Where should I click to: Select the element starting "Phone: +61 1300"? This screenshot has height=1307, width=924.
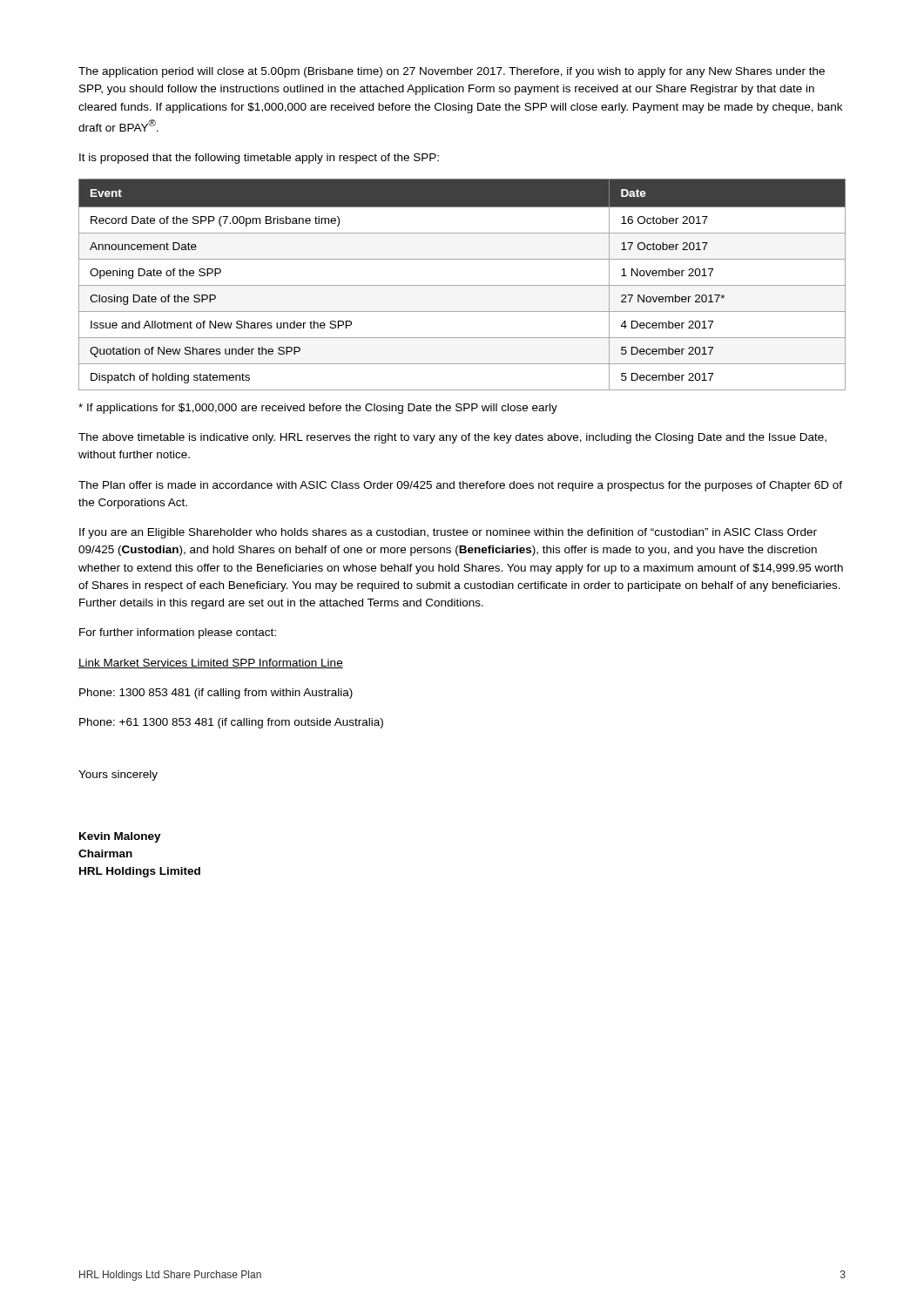point(231,722)
